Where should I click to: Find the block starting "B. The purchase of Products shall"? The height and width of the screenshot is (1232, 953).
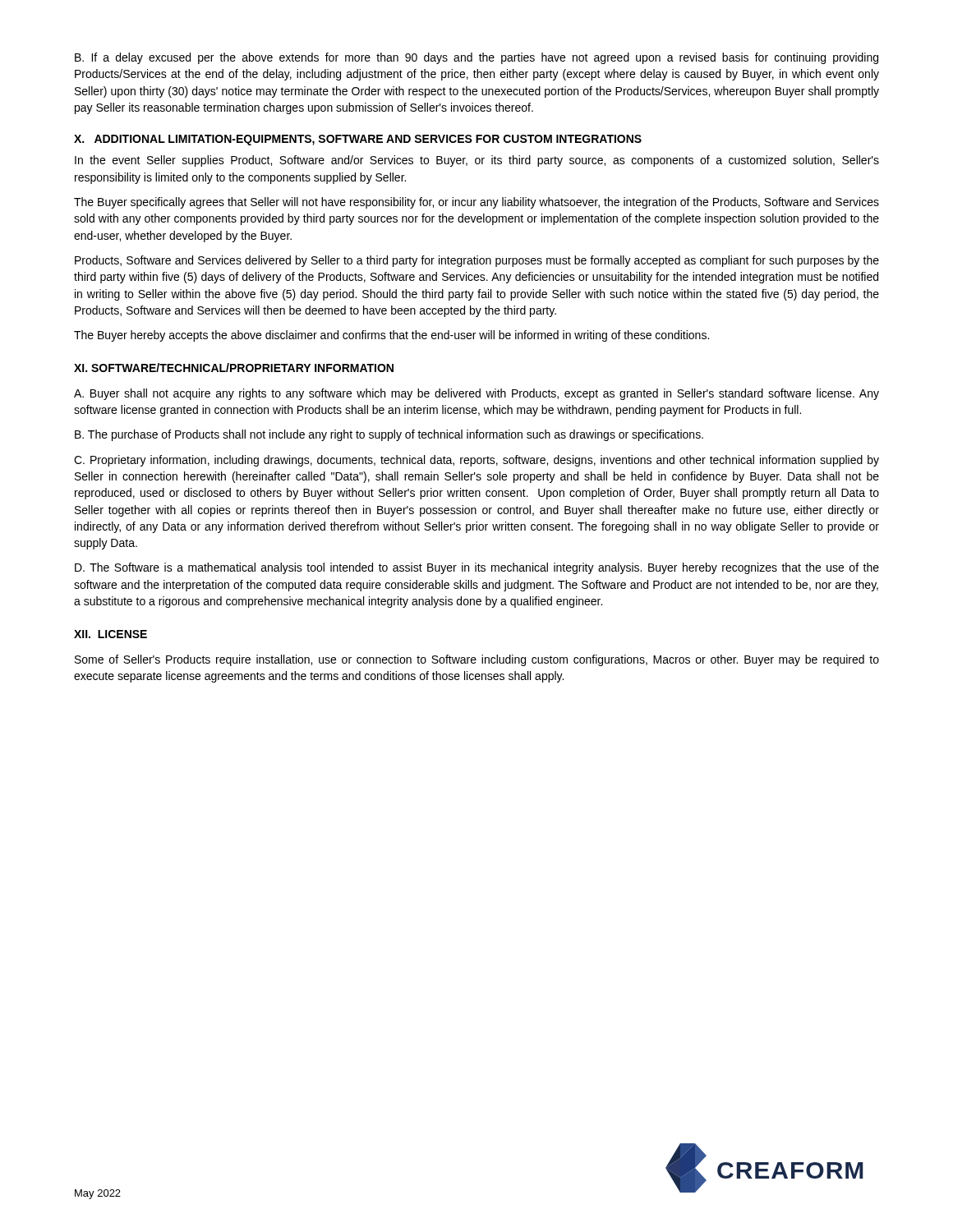[x=389, y=435]
